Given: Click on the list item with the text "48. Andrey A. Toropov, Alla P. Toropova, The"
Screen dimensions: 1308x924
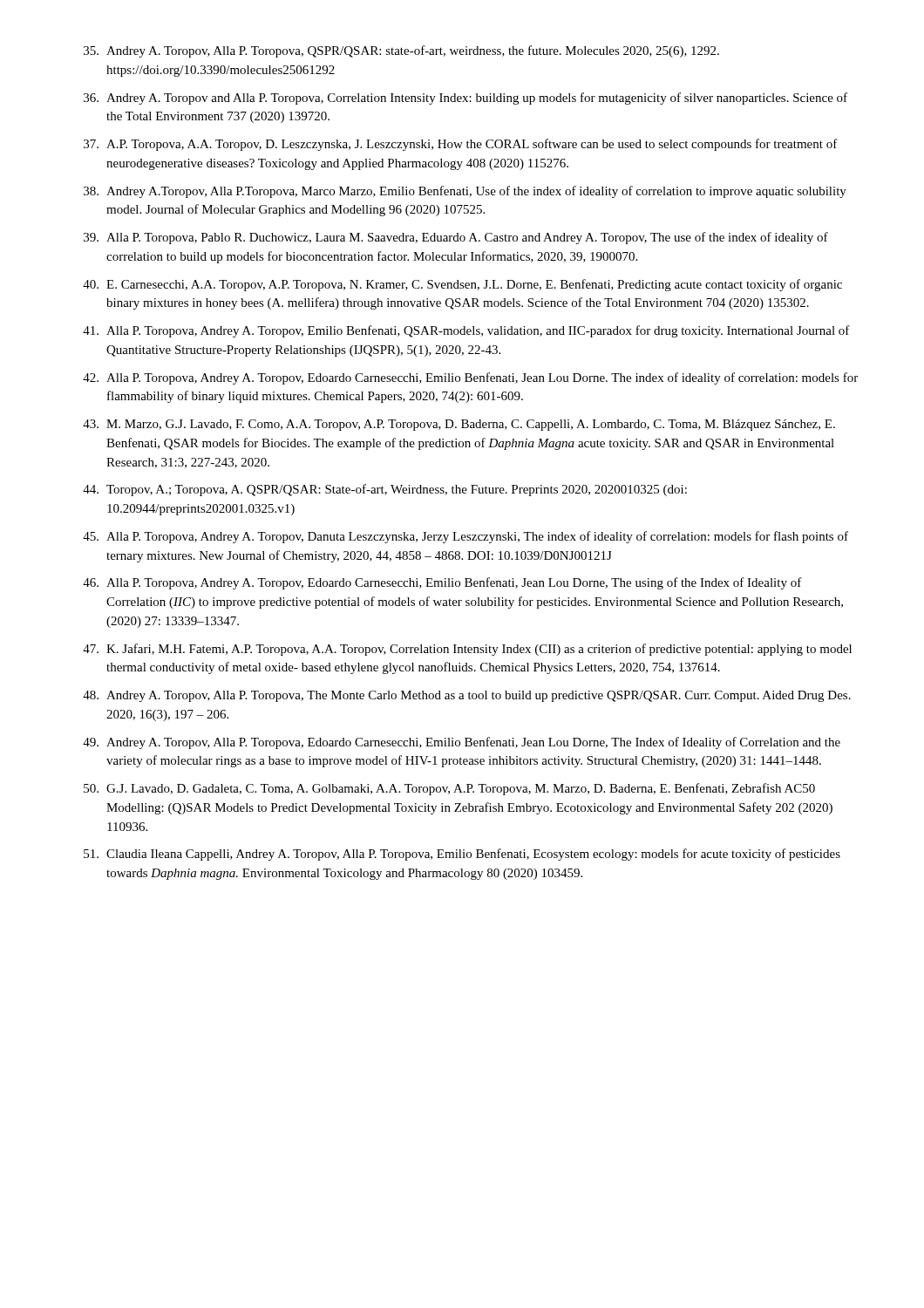Looking at the screenshot, I should [x=462, y=705].
